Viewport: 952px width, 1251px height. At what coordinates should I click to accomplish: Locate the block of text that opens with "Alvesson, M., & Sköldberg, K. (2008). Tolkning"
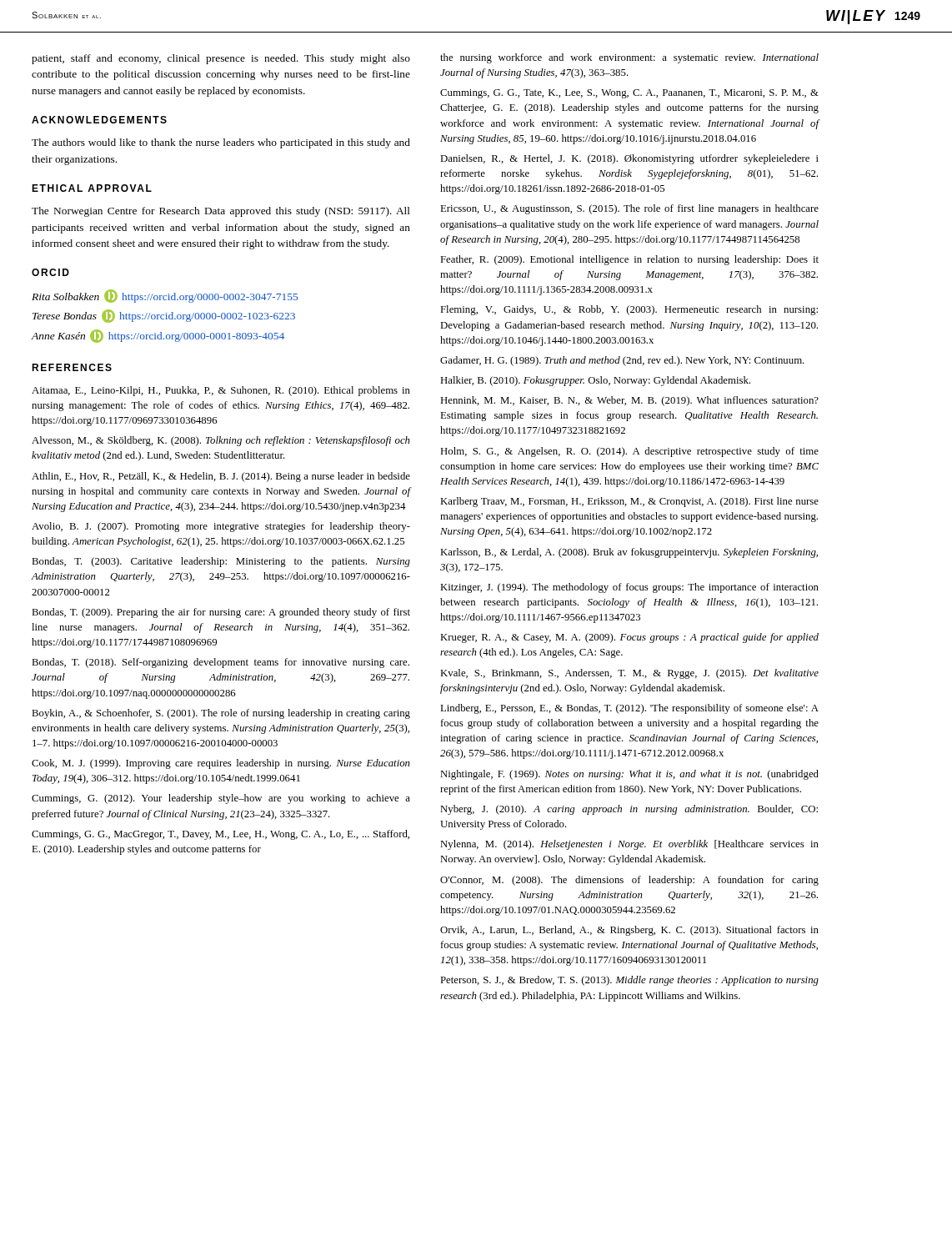[x=221, y=448]
